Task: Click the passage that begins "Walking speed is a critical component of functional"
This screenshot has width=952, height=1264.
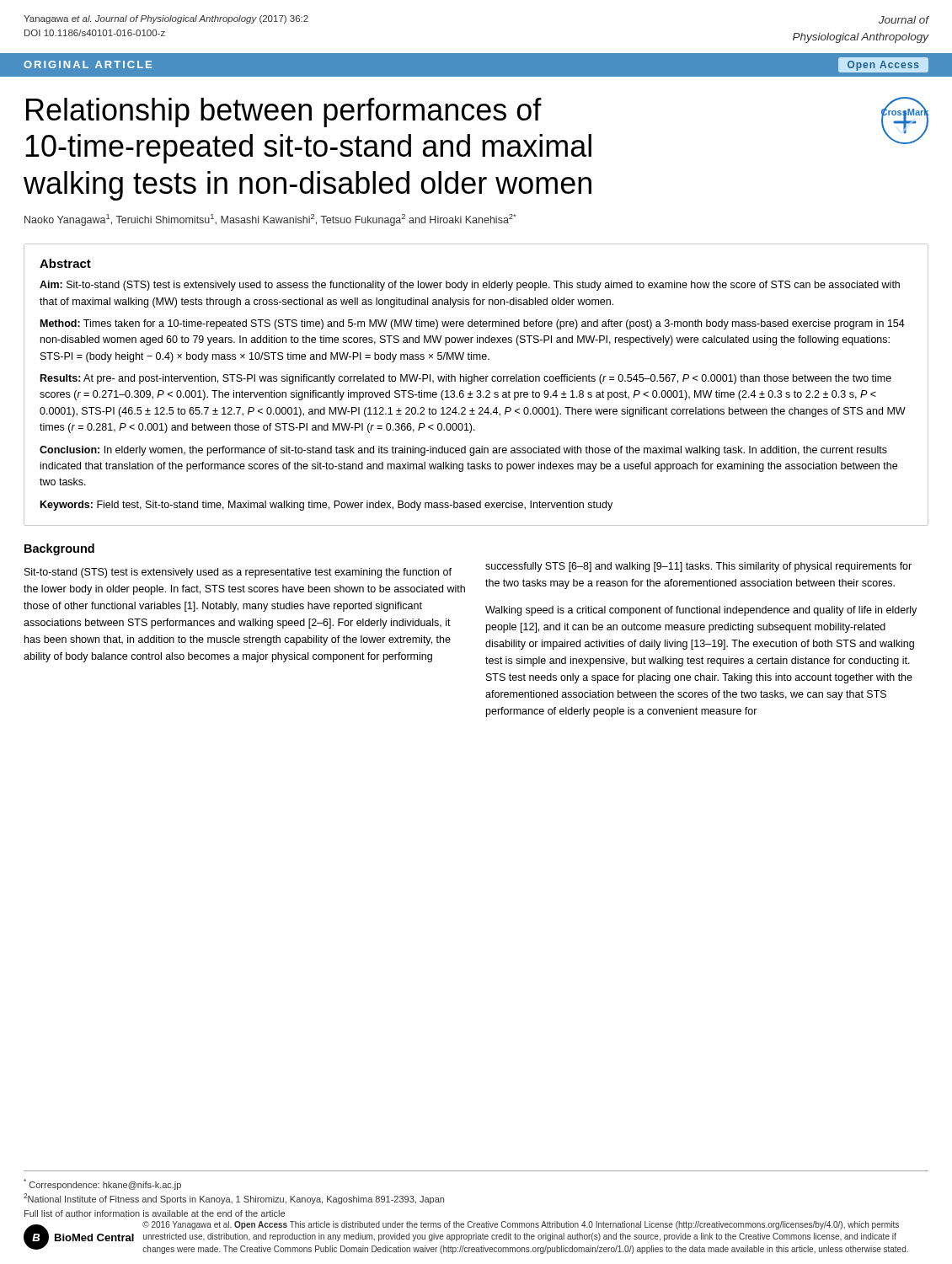Action: [701, 661]
